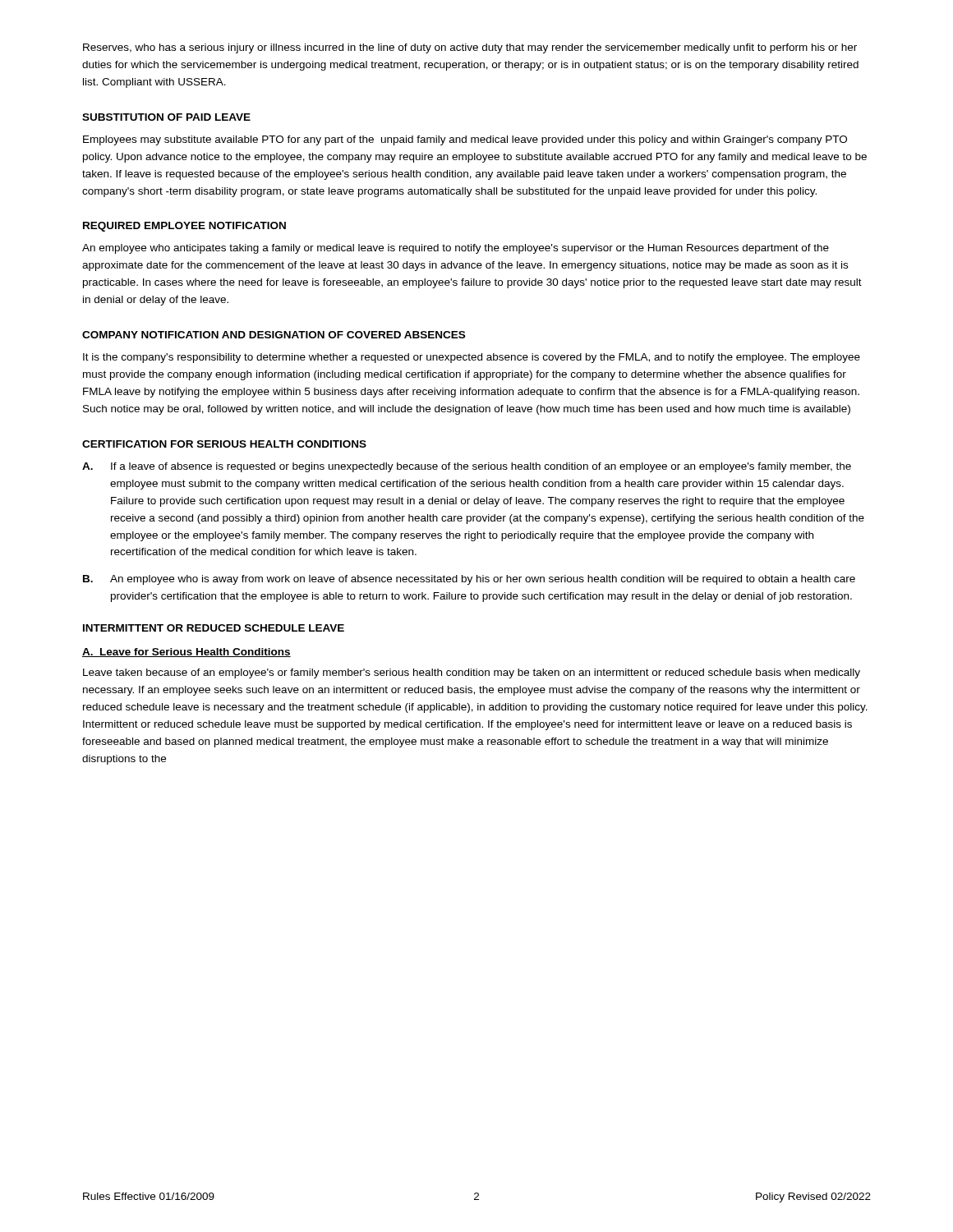Select the block starting "REQUIRED EMPLOYEE NOTIFICATION"
The width and height of the screenshot is (953, 1232).
(184, 226)
